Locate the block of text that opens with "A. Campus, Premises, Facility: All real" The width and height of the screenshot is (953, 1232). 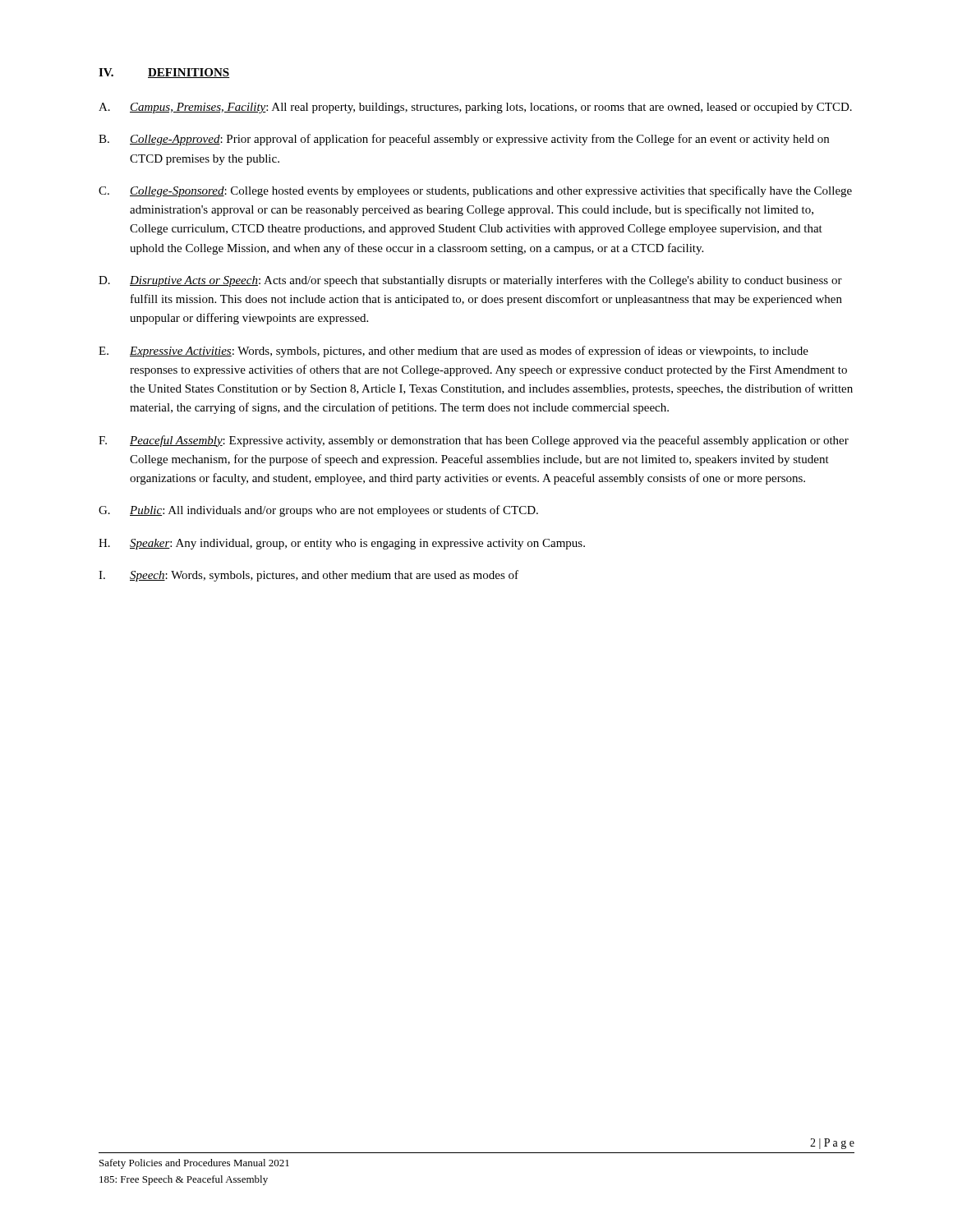point(476,107)
